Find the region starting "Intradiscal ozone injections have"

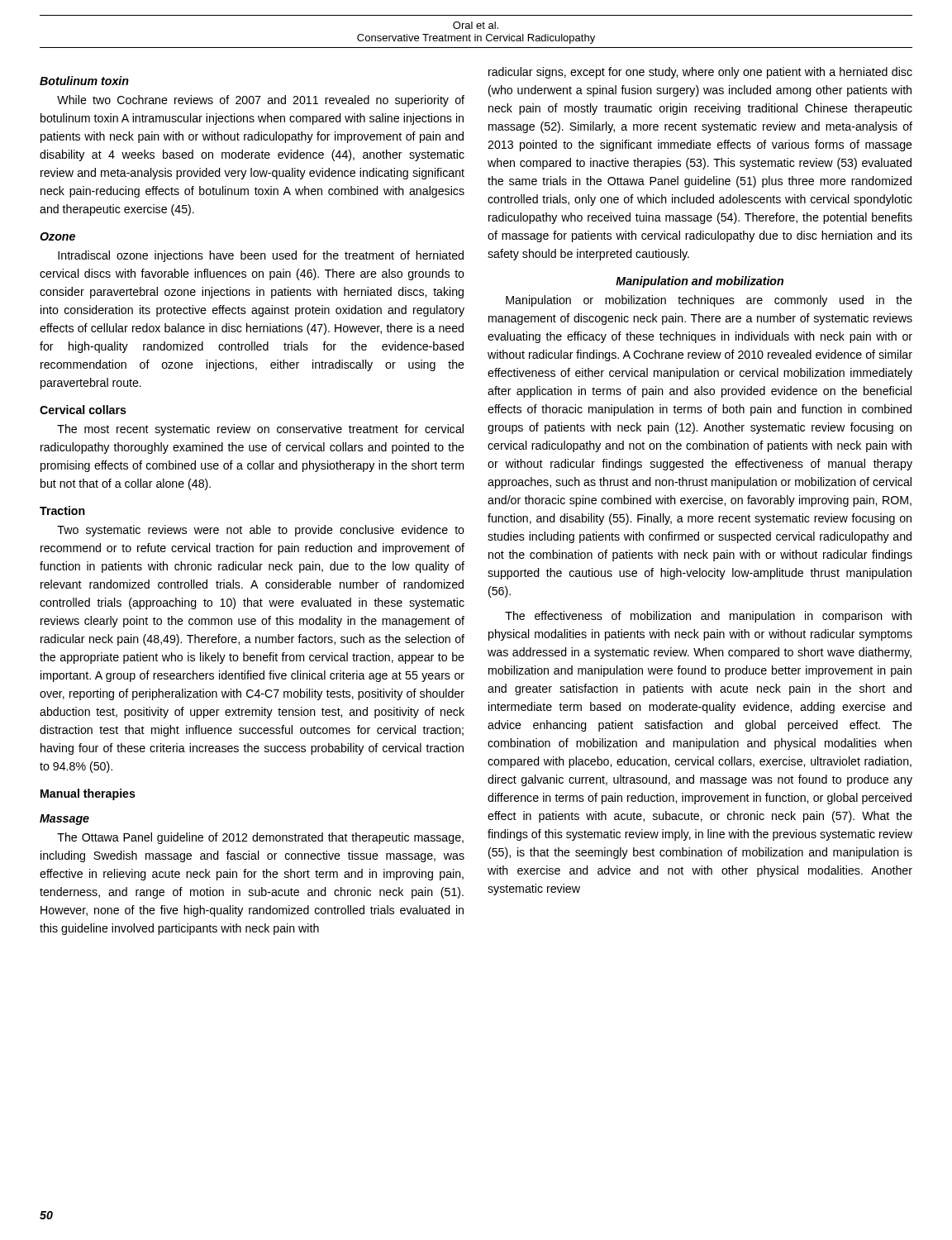coord(252,319)
